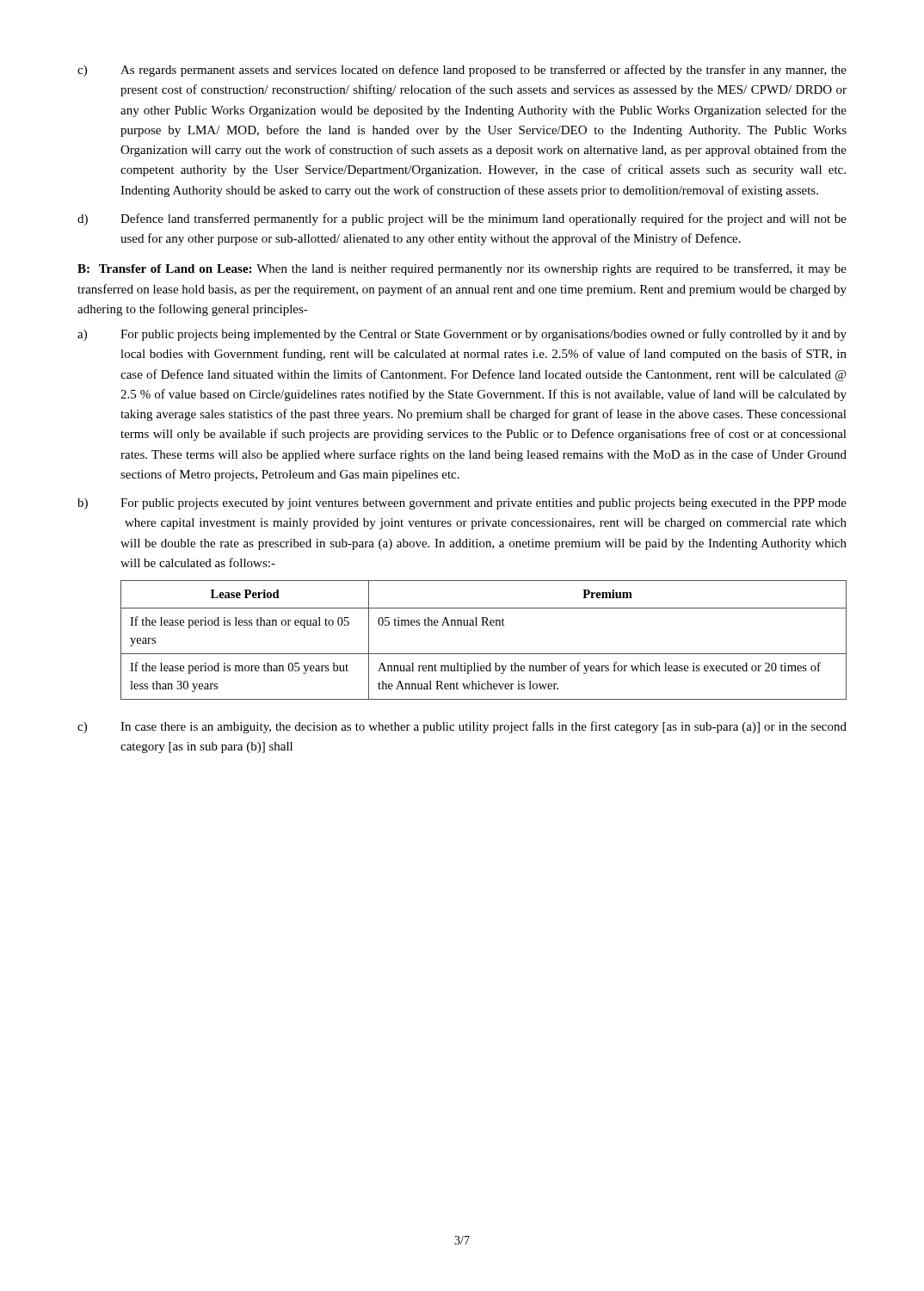924x1291 pixels.
Task: Find the block on this page that starts "c) In case there is an ambiguity,"
Action: click(462, 737)
